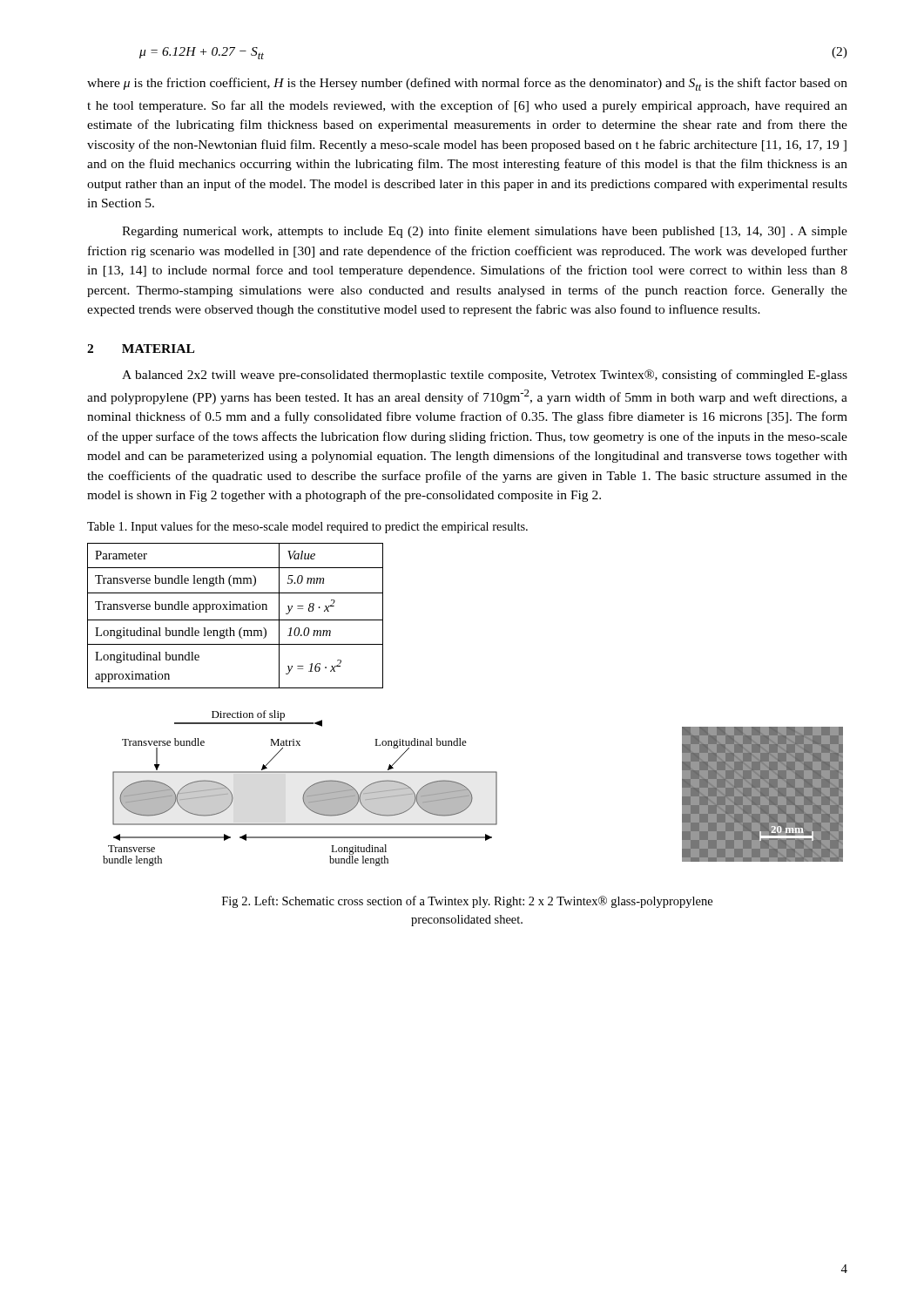Find the caption on this page that starts "Table 1. Input"
Viewport: 924px width, 1307px height.
click(308, 526)
